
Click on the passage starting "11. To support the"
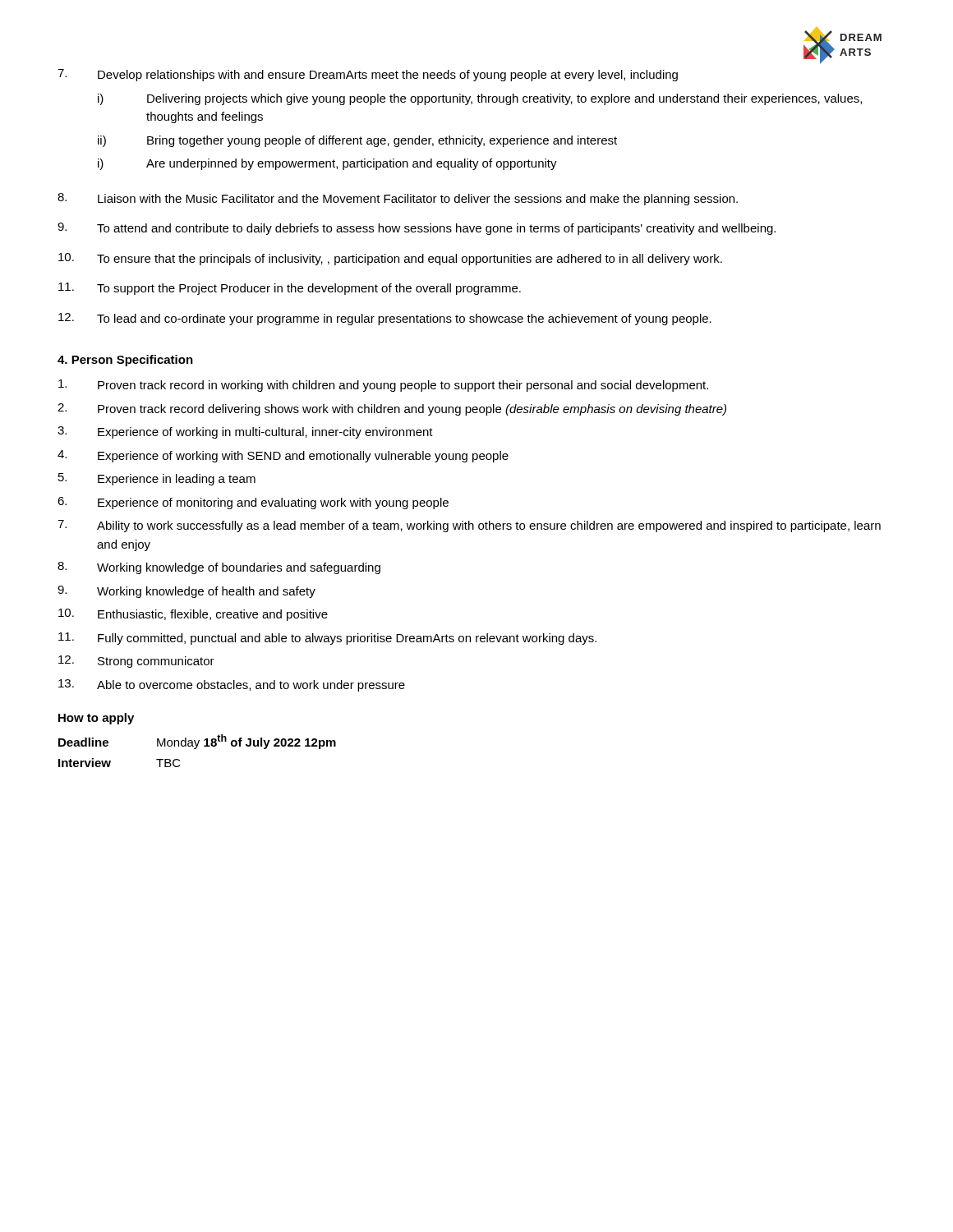point(476,289)
